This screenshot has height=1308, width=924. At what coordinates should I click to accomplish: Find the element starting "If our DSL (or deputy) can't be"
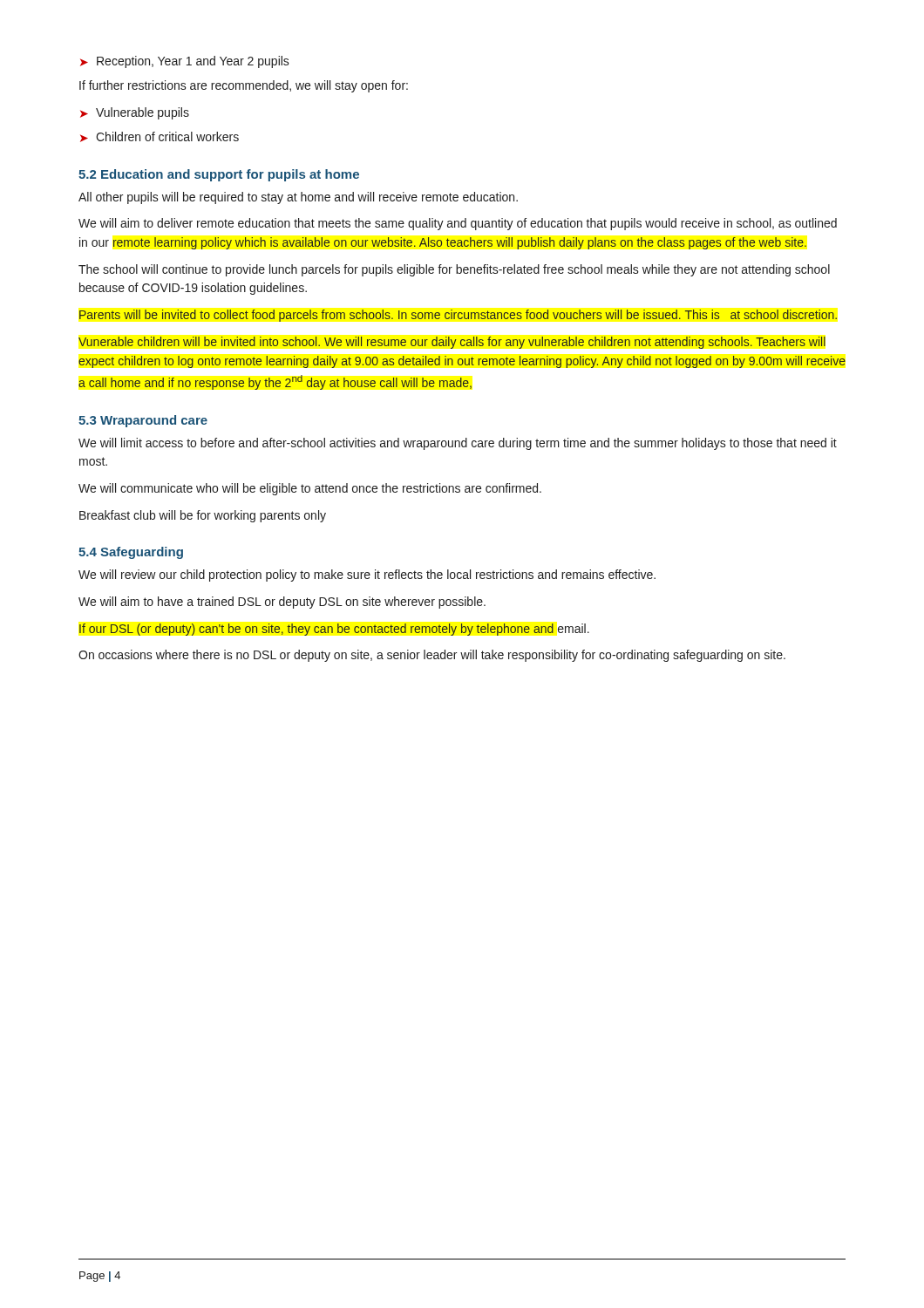334,628
